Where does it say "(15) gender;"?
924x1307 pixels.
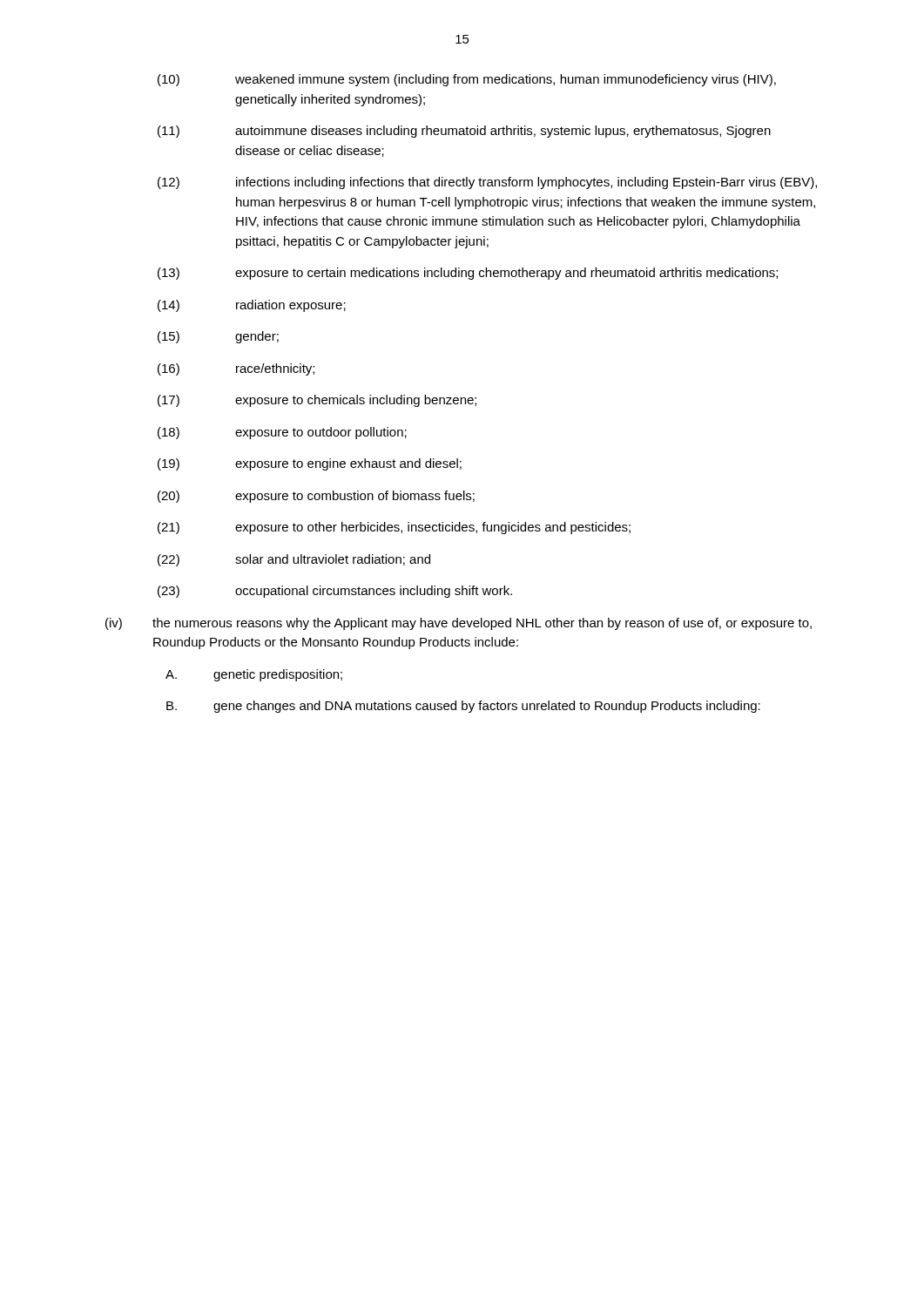pos(165,337)
